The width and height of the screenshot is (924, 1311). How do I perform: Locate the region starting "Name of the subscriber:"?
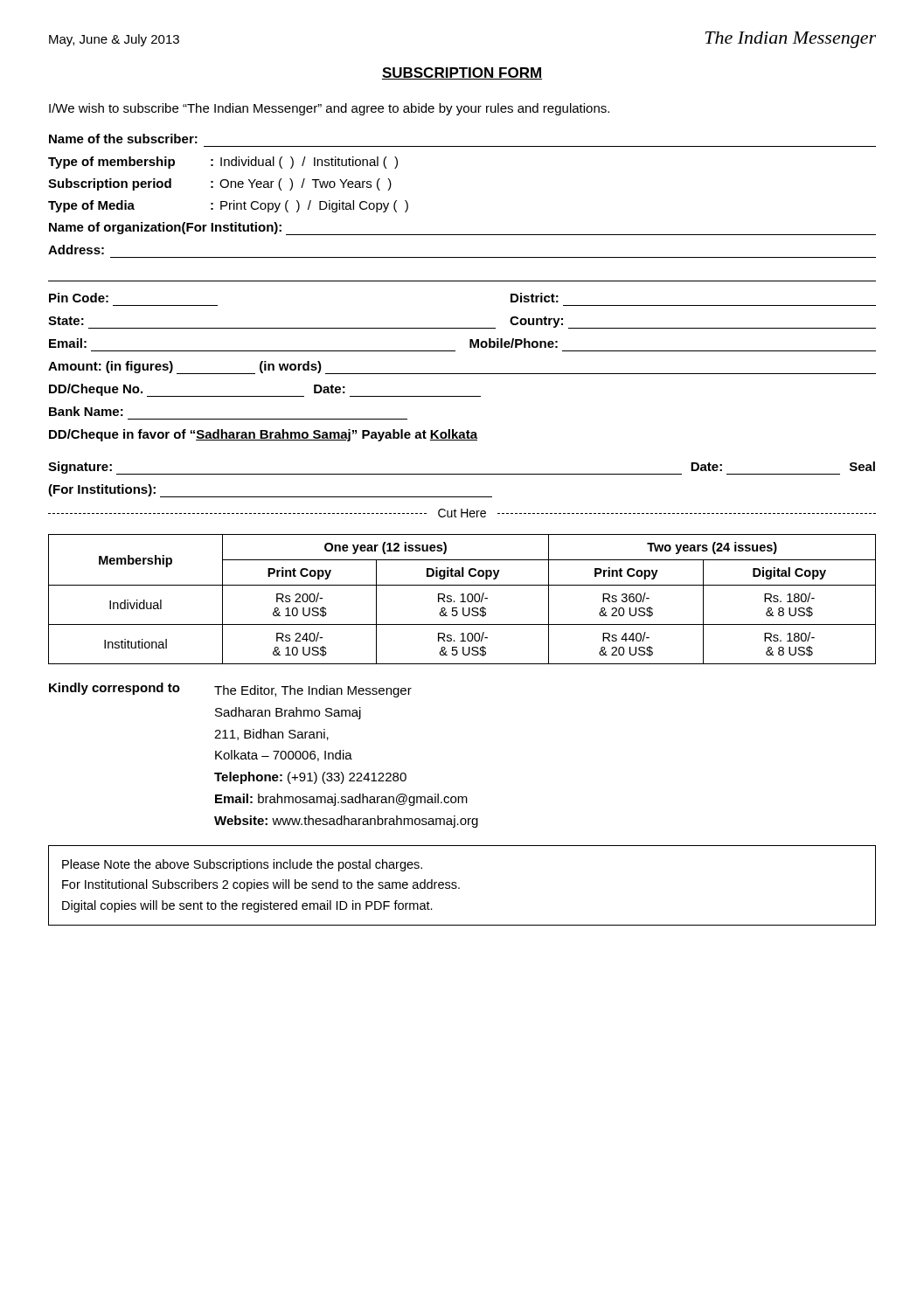click(x=462, y=139)
